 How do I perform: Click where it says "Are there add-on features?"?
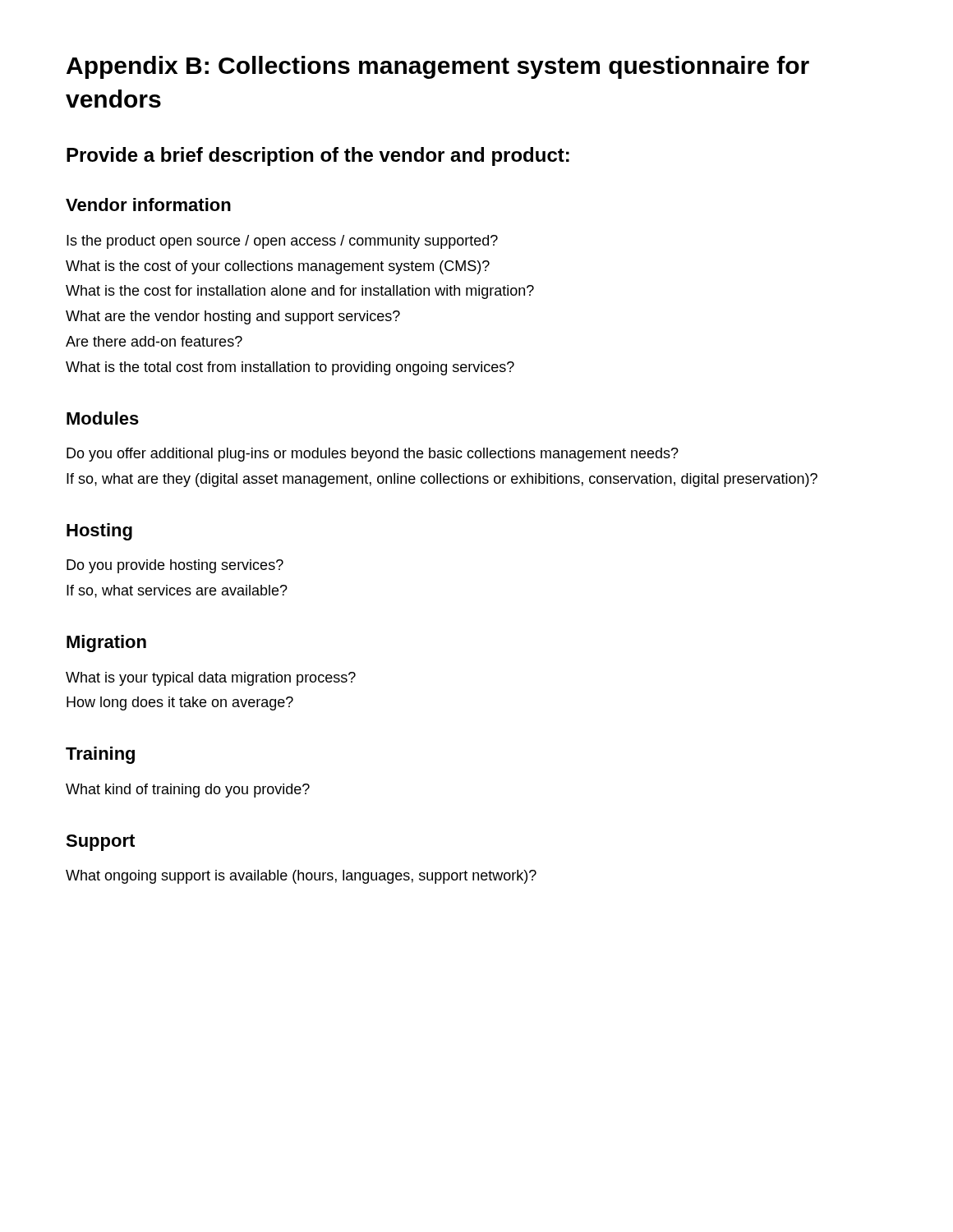pos(154,342)
